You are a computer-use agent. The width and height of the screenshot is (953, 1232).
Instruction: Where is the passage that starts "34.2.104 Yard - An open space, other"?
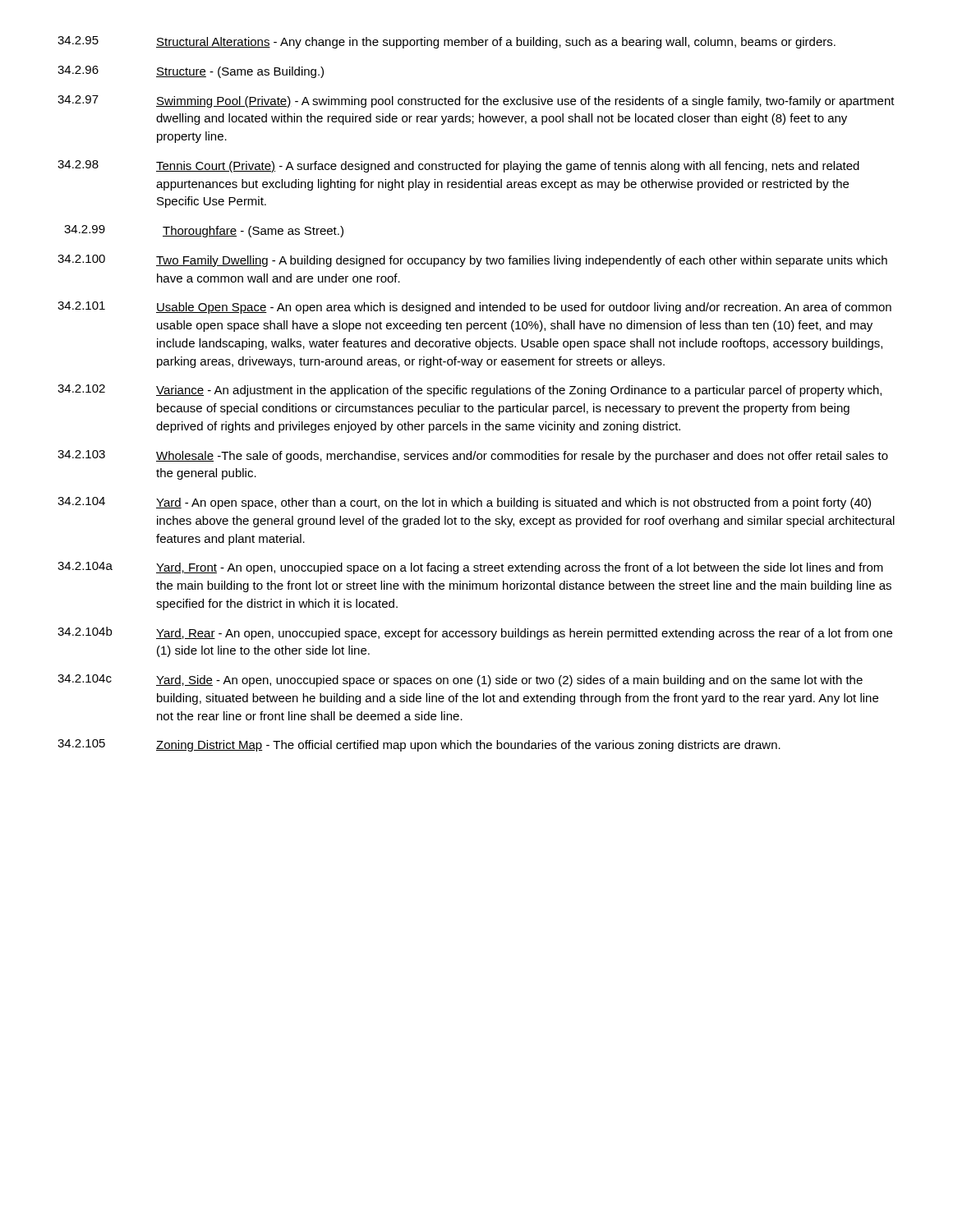click(476, 520)
